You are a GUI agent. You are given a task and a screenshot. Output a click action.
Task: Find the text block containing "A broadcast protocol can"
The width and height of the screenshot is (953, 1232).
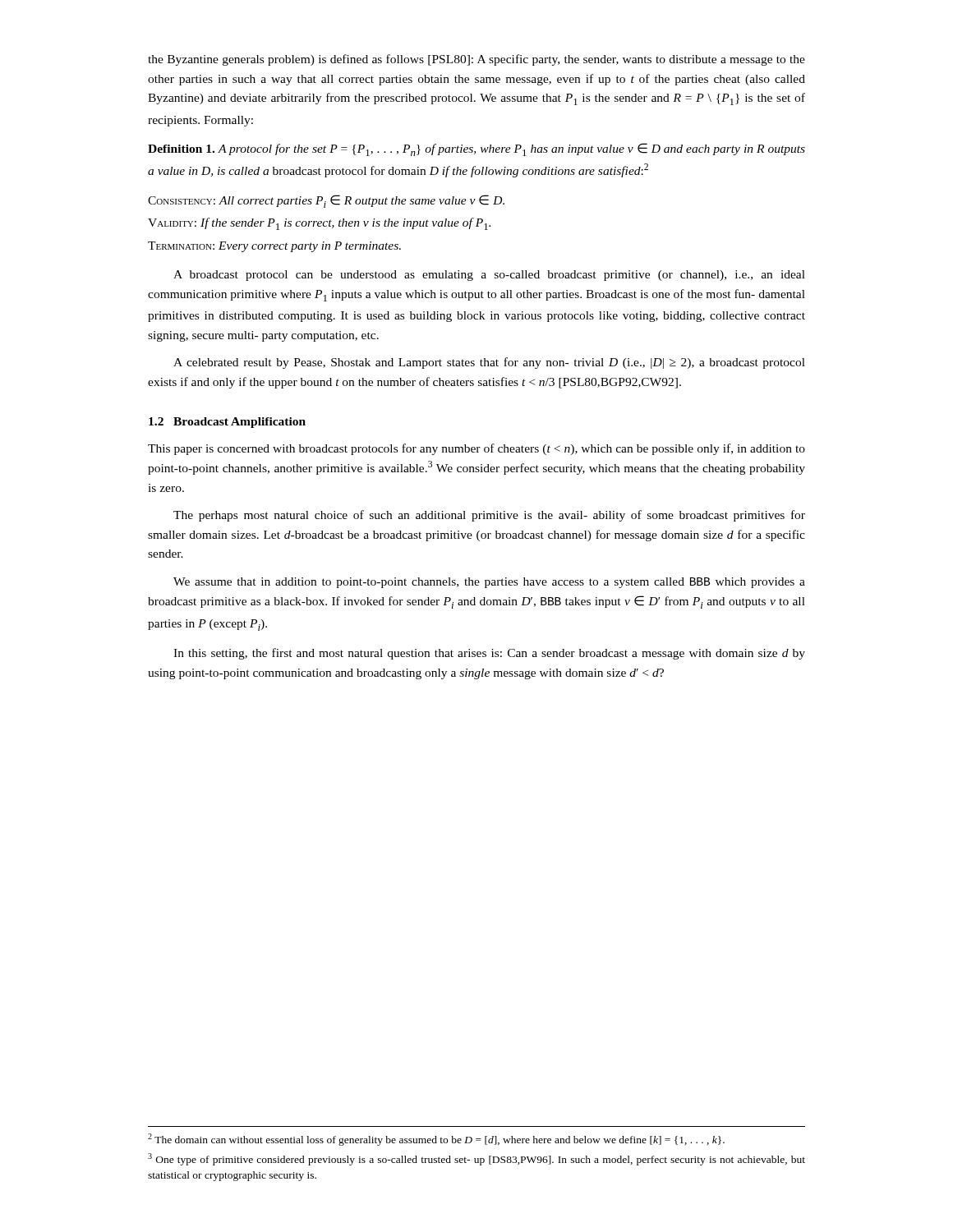[476, 304]
